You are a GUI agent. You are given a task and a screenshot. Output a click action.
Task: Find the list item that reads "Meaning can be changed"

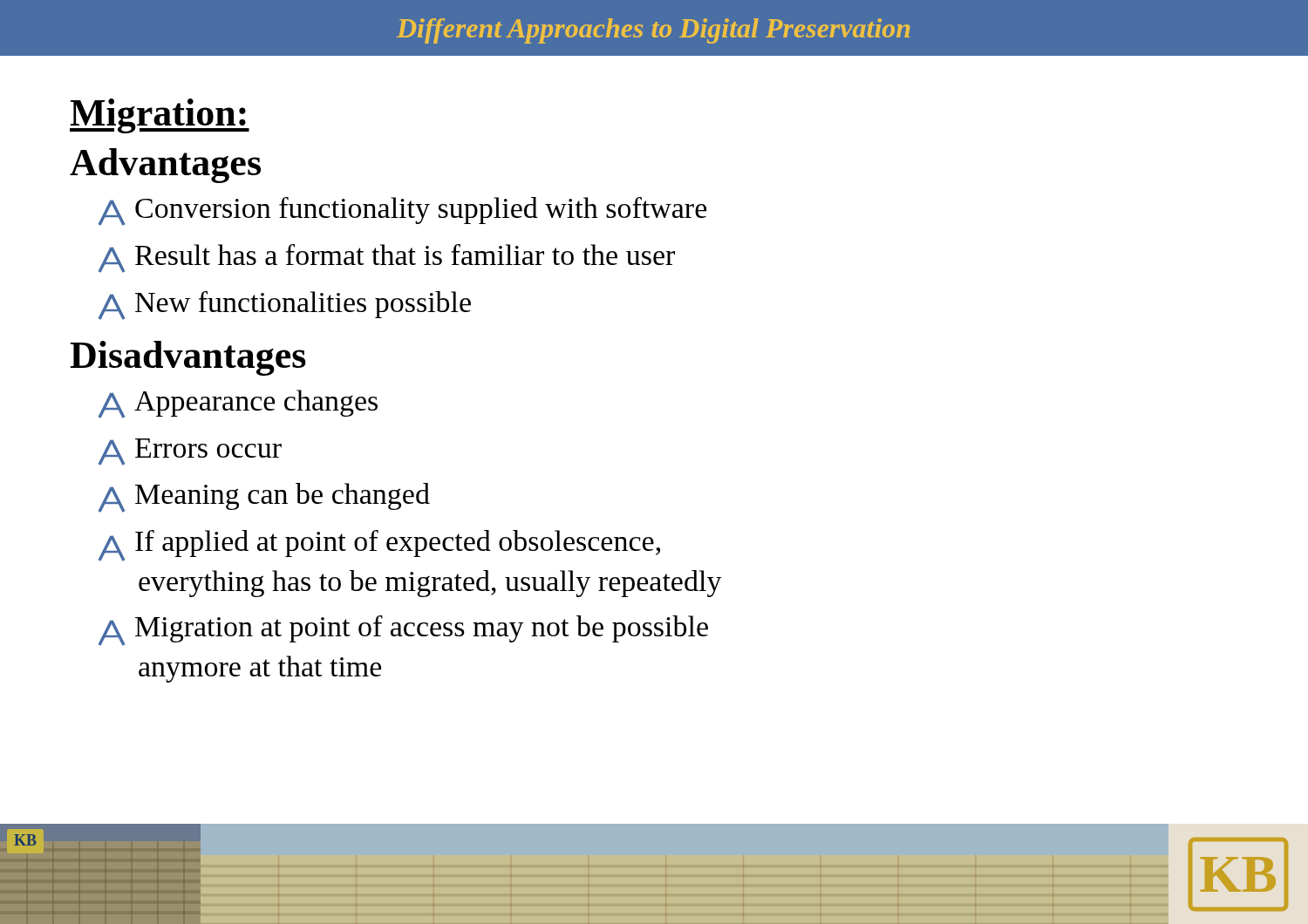(x=264, y=498)
